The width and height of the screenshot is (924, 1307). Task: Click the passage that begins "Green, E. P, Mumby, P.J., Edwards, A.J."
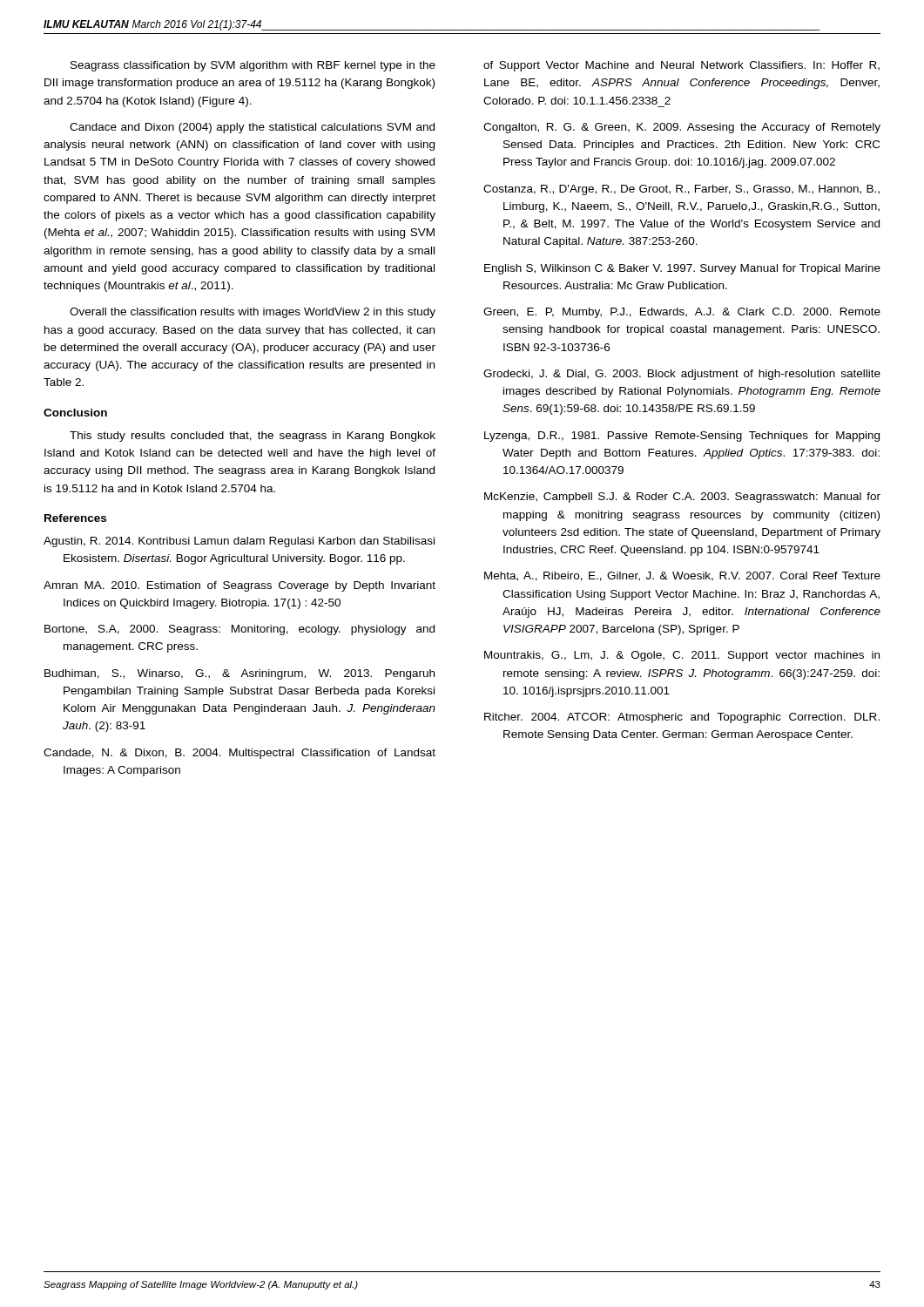click(x=682, y=330)
